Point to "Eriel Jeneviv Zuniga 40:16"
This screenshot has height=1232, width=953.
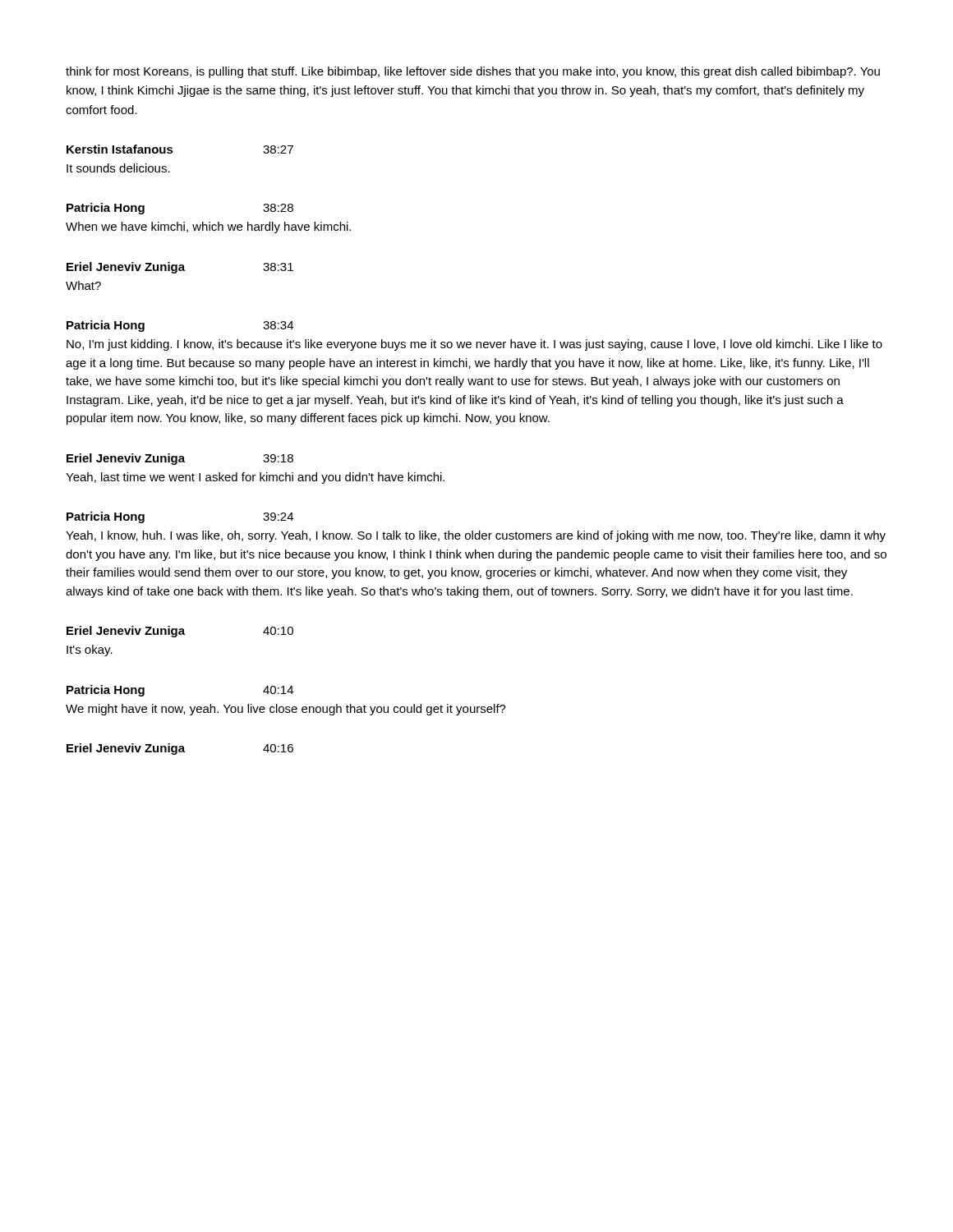pos(180,749)
